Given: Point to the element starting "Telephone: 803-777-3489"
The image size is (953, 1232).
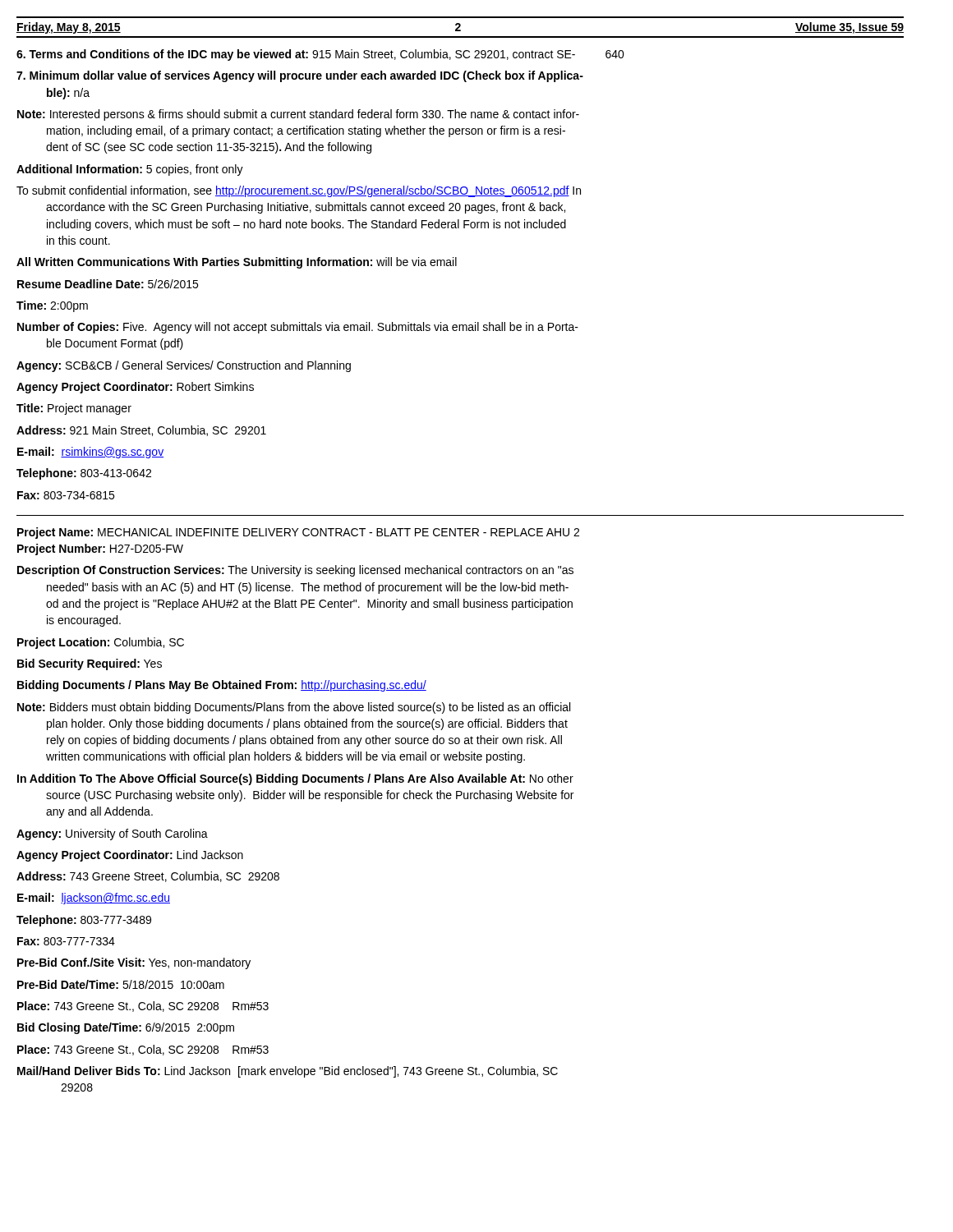Looking at the screenshot, I should pyautogui.click(x=84, y=921).
